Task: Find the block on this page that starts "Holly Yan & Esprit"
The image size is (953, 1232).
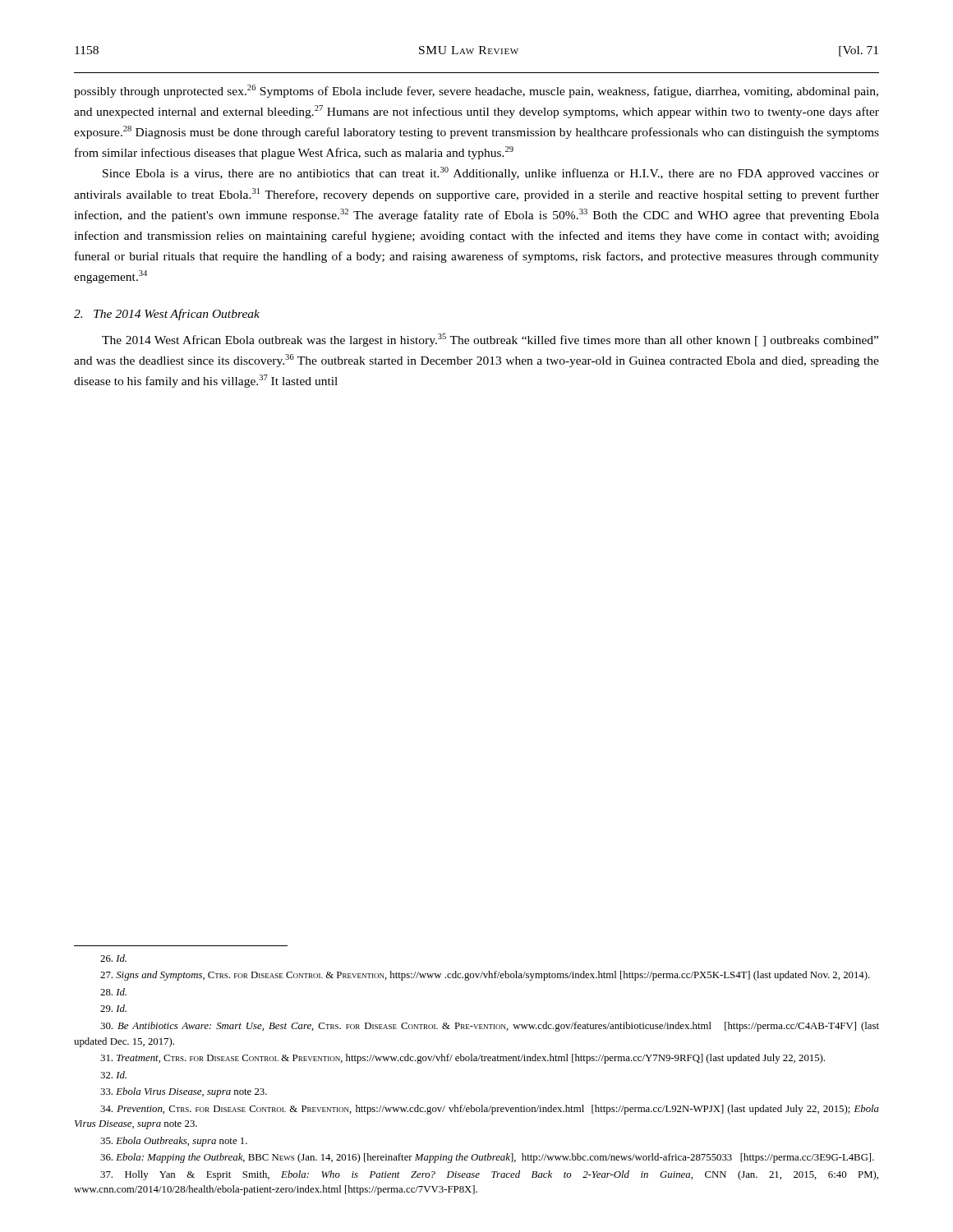Action: click(x=476, y=1182)
